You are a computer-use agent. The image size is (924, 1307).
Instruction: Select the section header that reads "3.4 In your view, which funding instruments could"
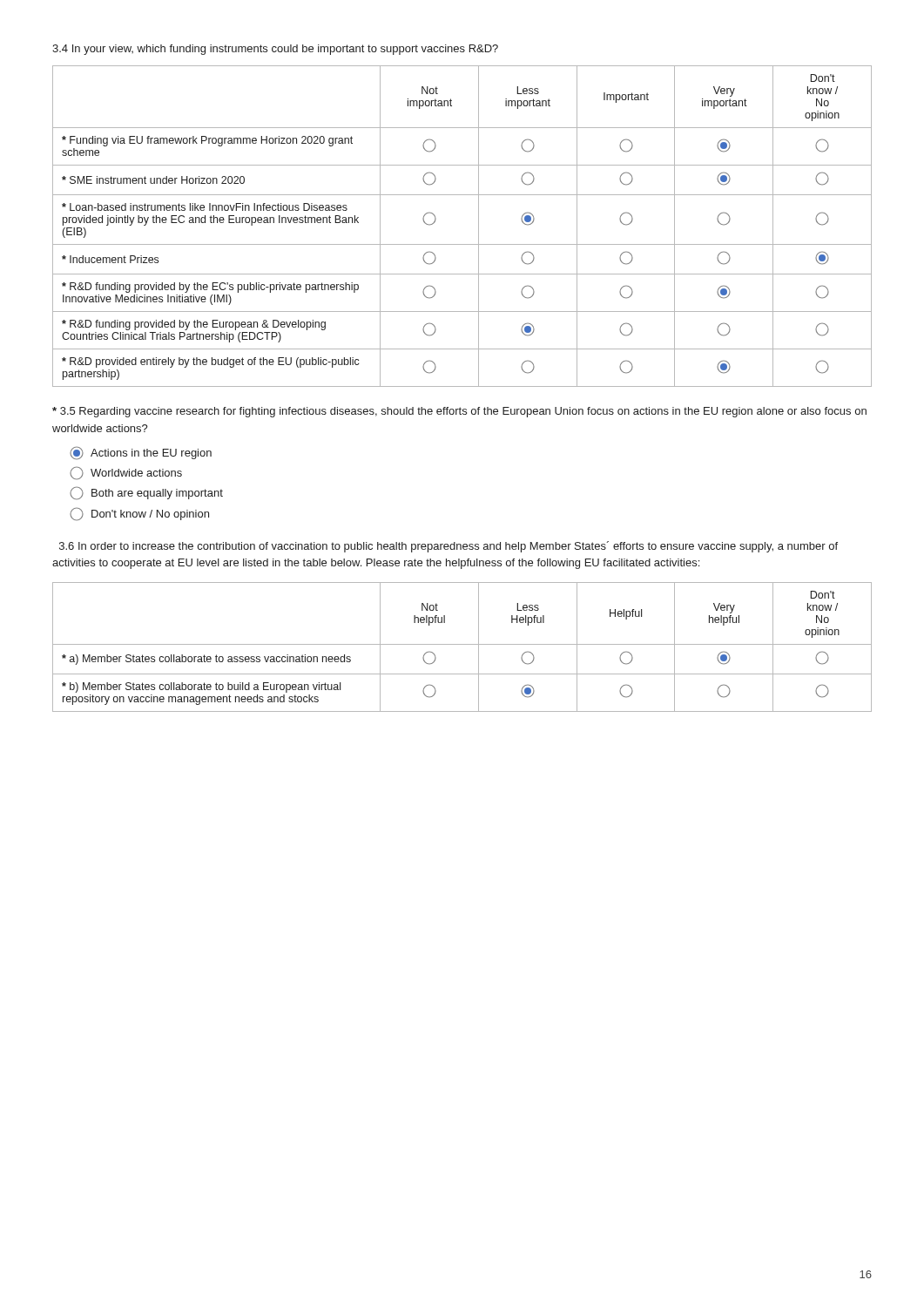point(275,48)
